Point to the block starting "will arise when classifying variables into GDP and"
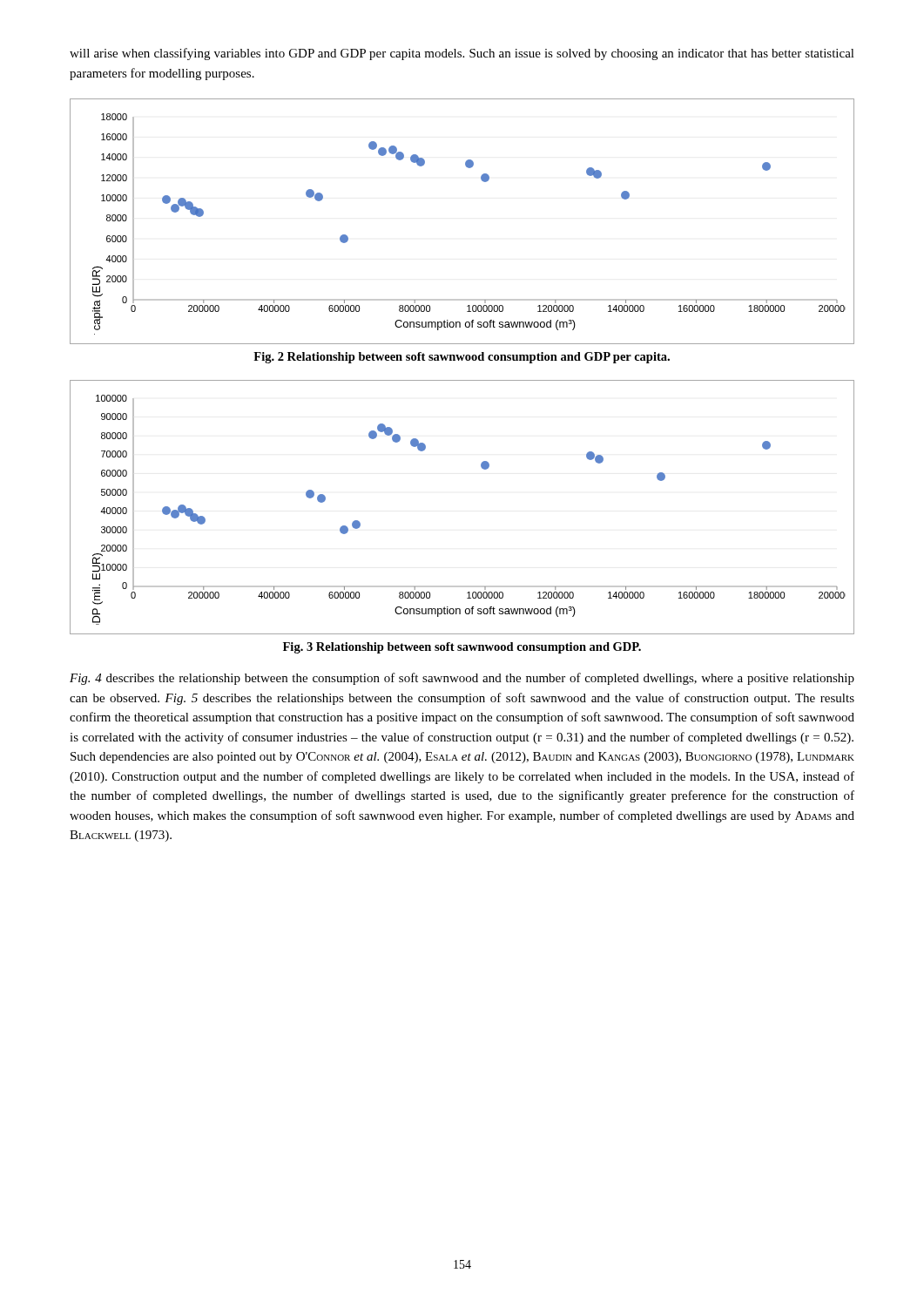 (x=462, y=63)
